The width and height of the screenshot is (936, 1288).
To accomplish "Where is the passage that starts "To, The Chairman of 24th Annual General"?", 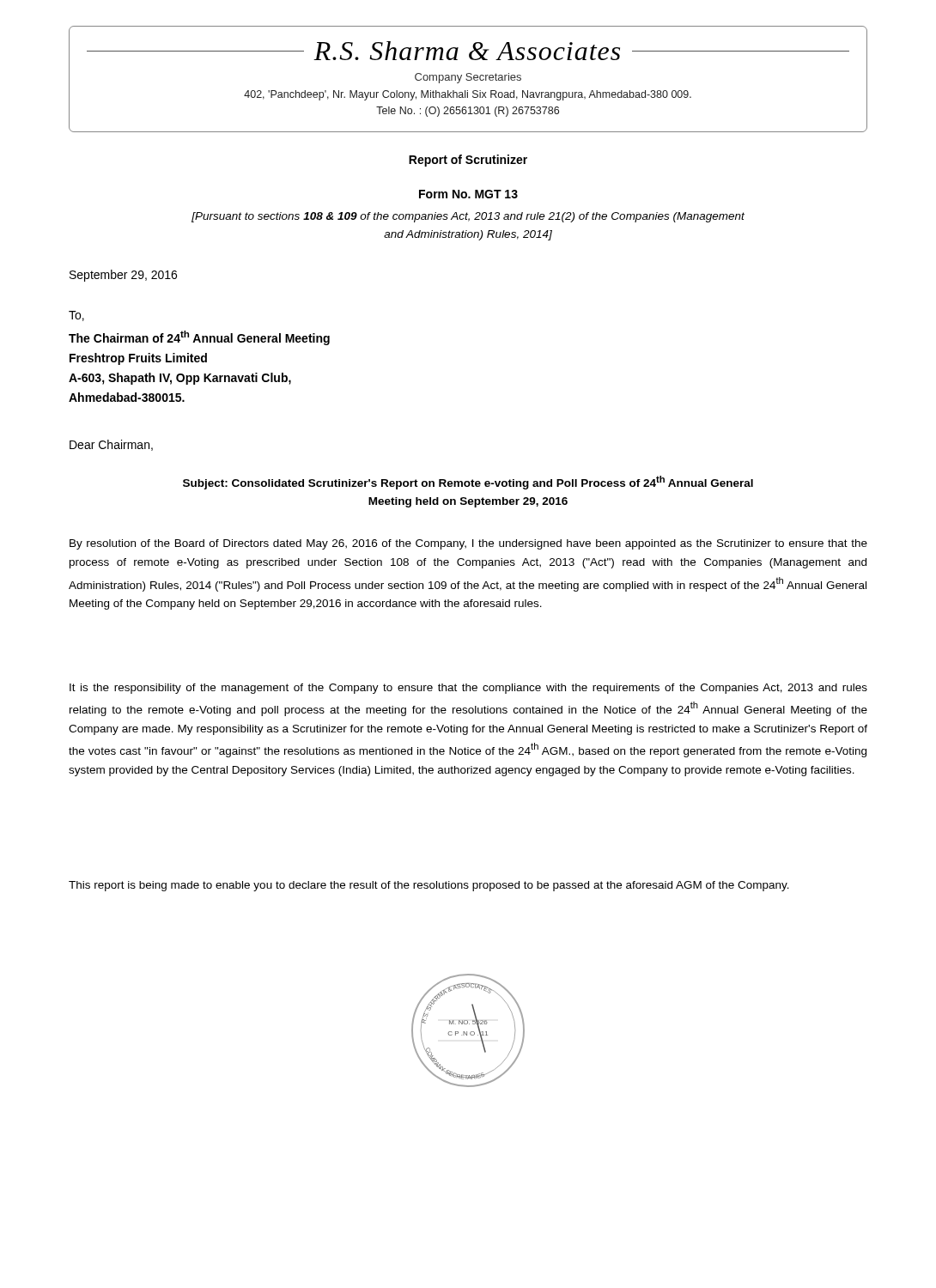I will (199, 356).
